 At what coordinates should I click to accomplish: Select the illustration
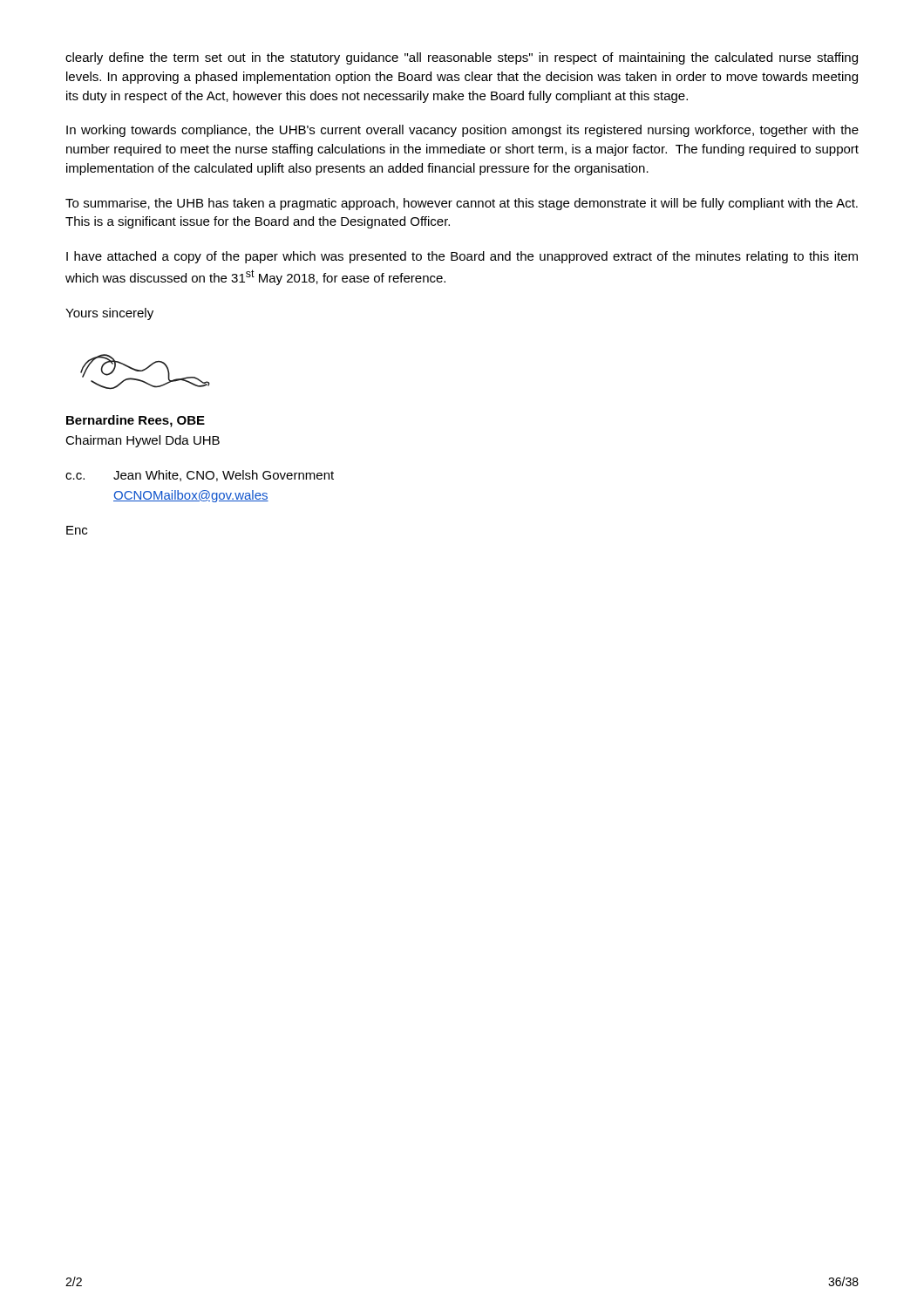pos(157,368)
